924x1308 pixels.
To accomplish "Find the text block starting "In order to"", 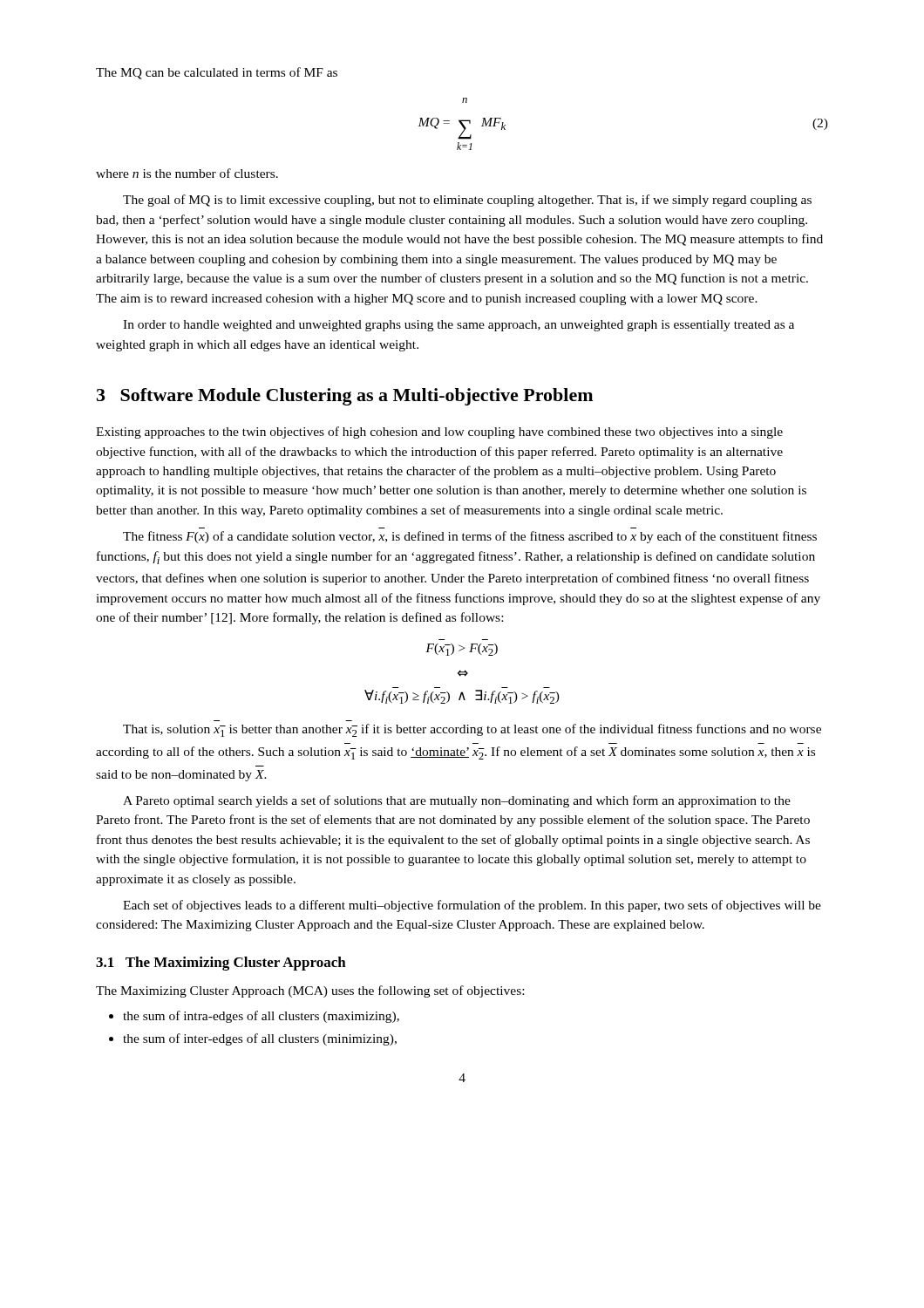I will 445,334.
